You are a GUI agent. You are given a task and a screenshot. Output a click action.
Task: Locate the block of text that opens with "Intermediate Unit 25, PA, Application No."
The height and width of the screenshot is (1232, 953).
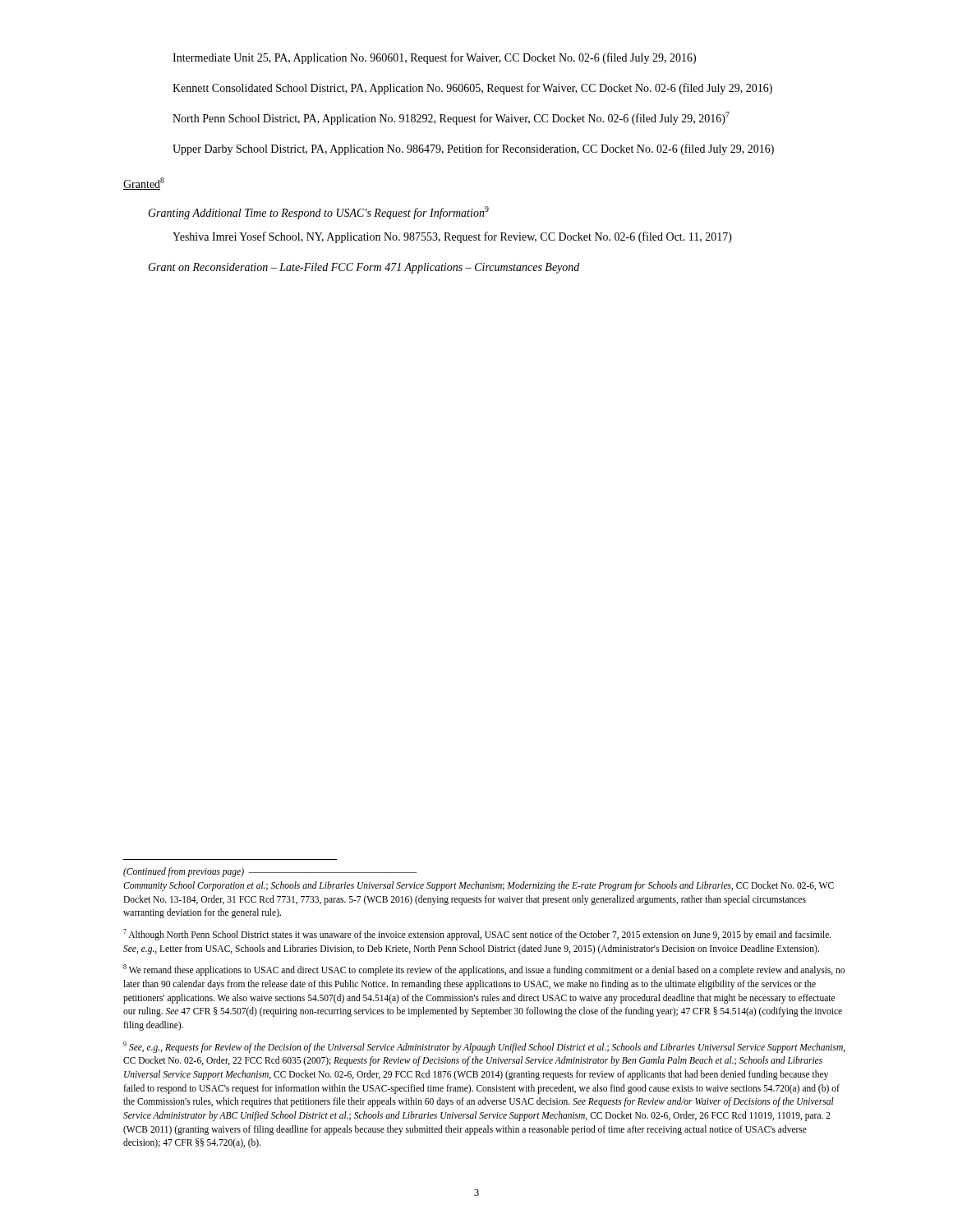click(x=434, y=58)
